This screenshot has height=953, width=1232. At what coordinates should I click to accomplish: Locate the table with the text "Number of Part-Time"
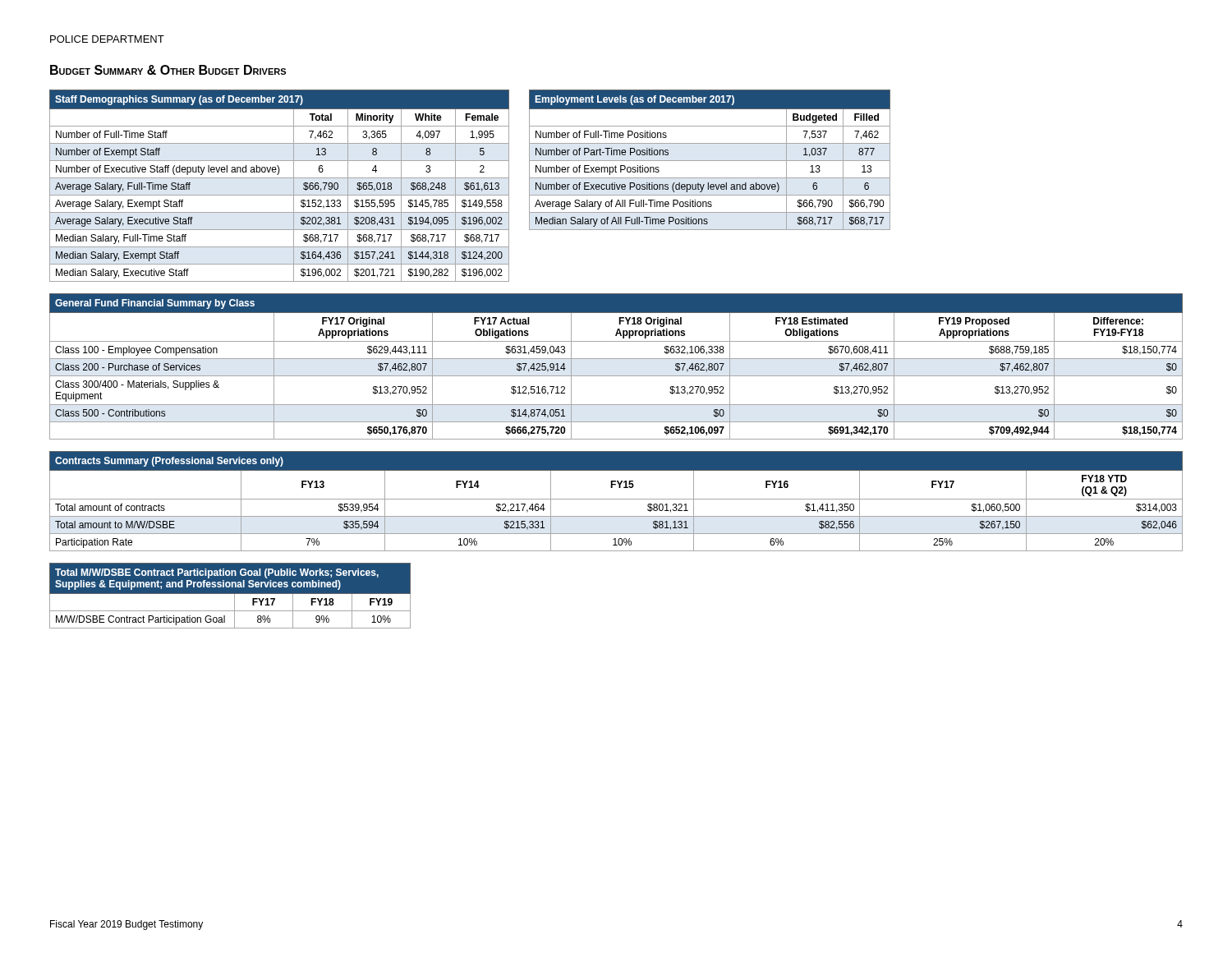[710, 186]
